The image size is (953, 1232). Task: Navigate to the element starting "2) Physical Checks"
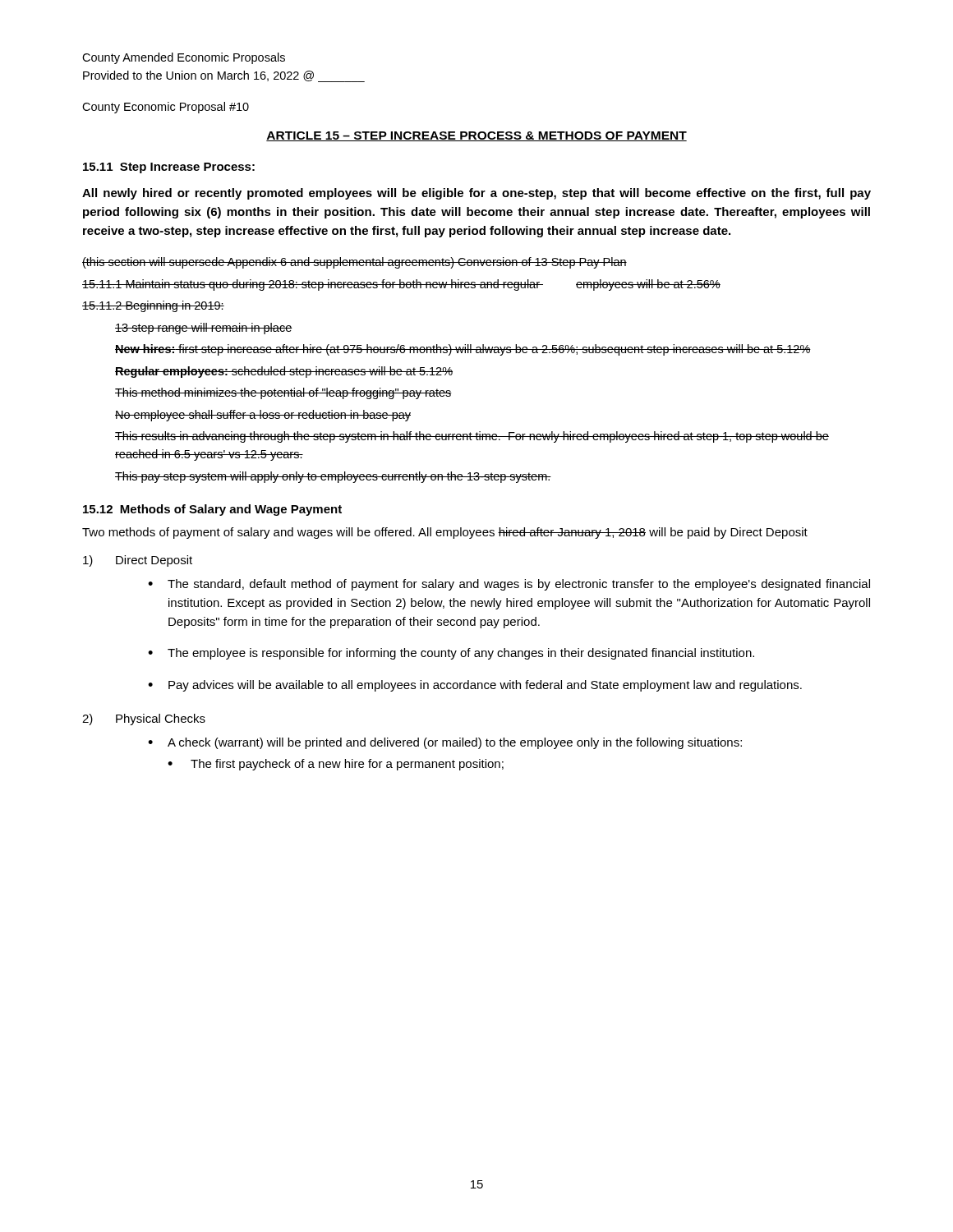pyautogui.click(x=144, y=719)
